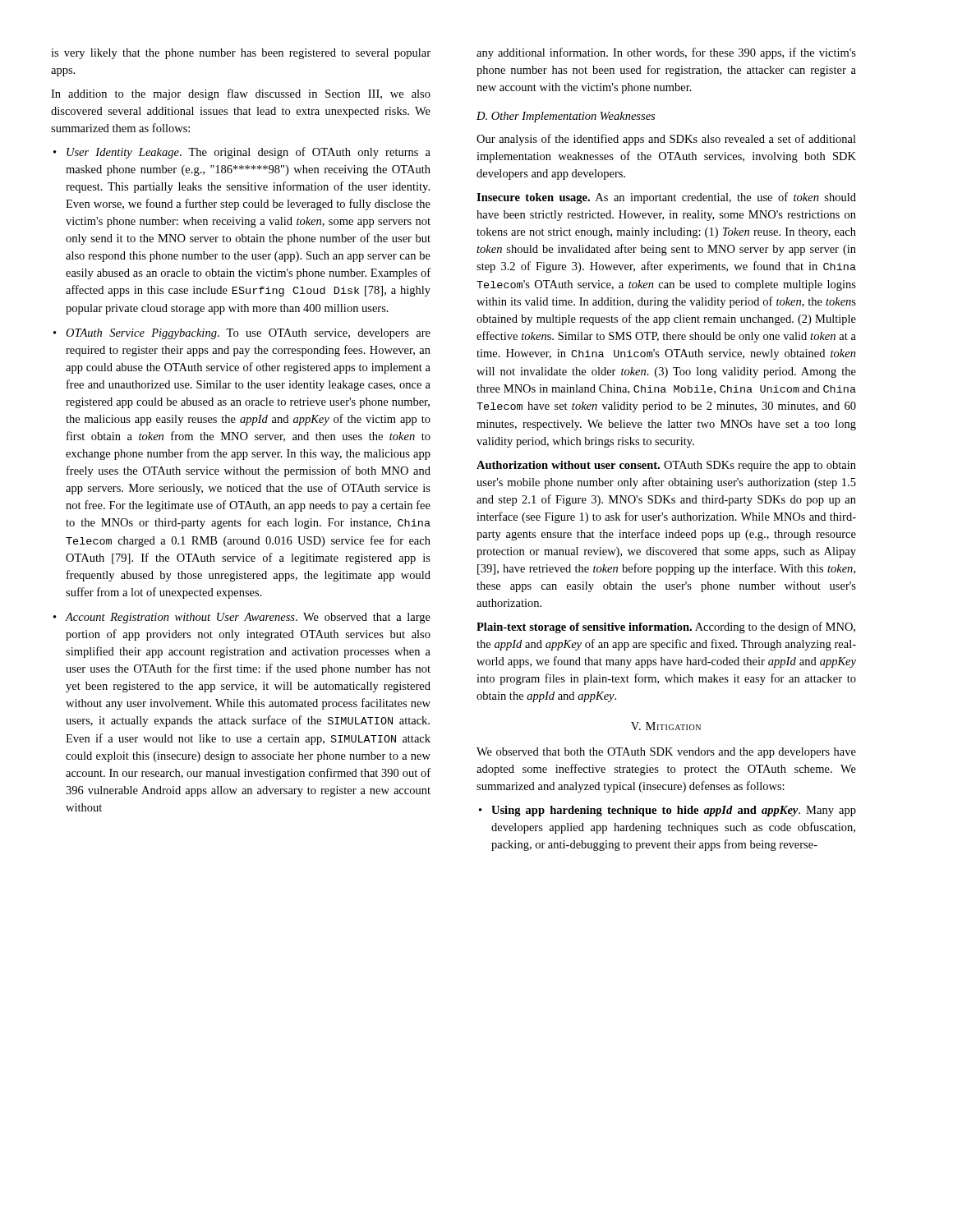Navigate to the passage starting "Insecure token usage. As an"
Image resolution: width=953 pixels, height=1232 pixels.
pyautogui.click(x=666, y=320)
